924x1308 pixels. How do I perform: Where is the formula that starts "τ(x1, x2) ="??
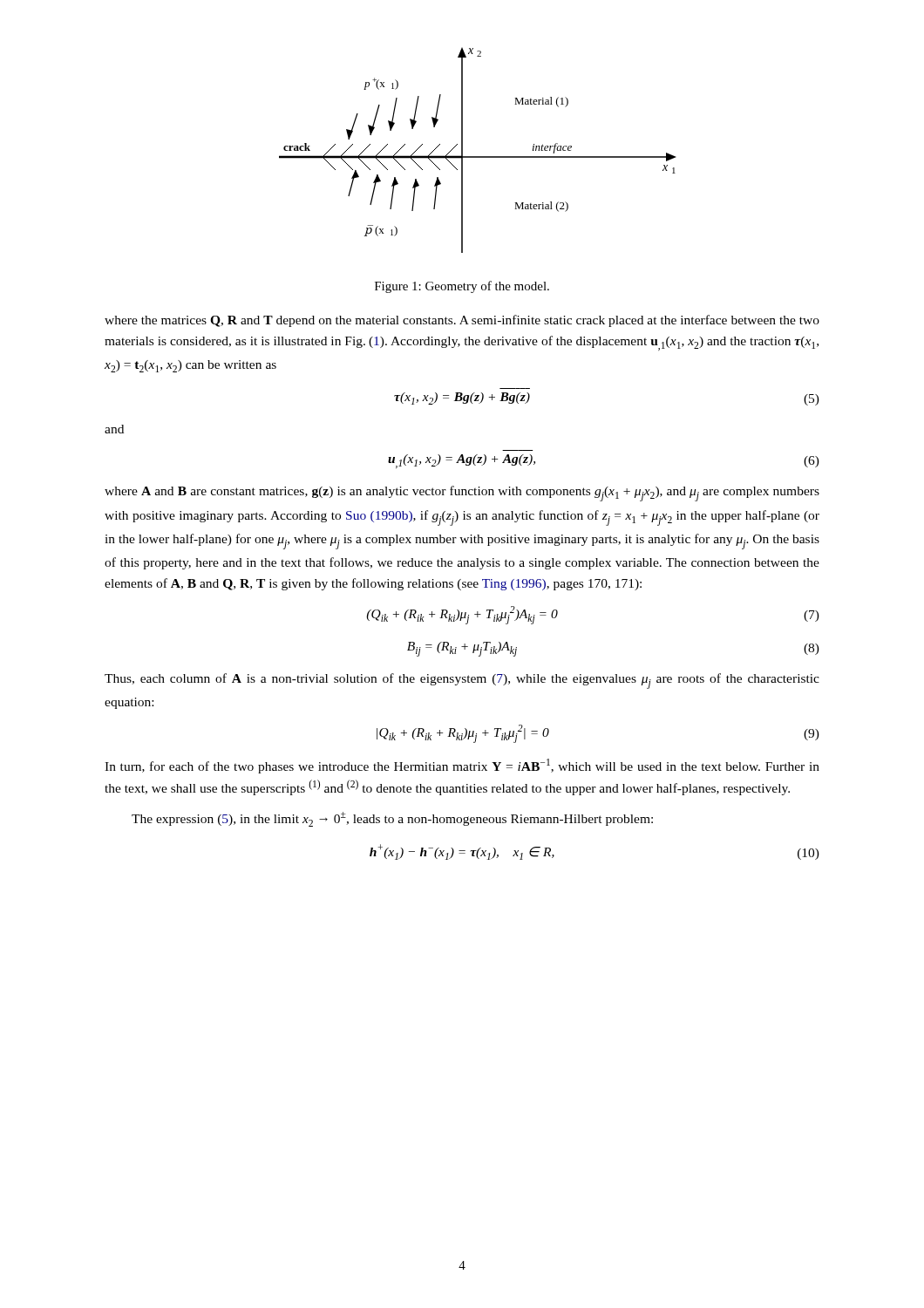[462, 398]
